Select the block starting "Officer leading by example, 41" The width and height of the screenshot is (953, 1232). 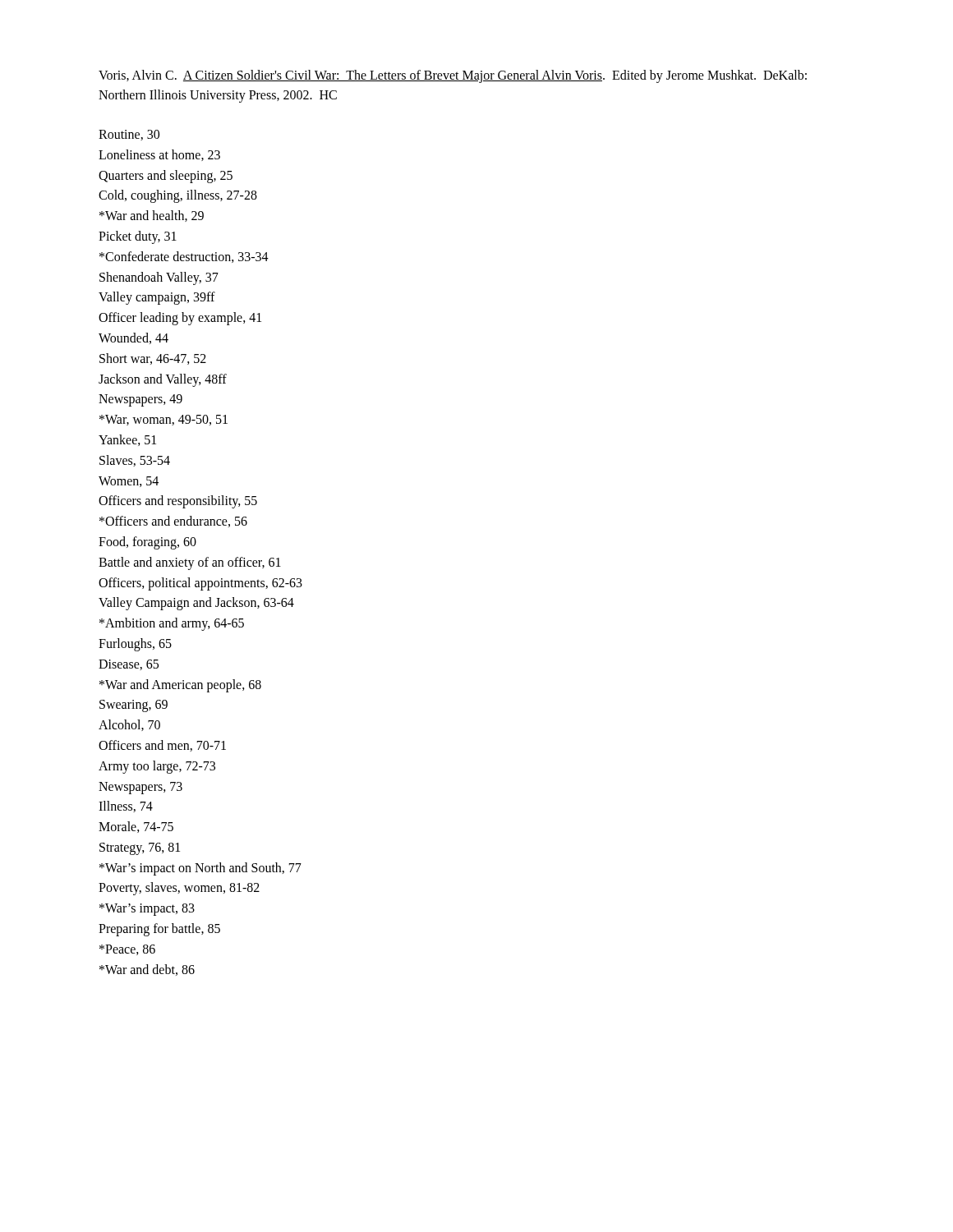pos(180,319)
